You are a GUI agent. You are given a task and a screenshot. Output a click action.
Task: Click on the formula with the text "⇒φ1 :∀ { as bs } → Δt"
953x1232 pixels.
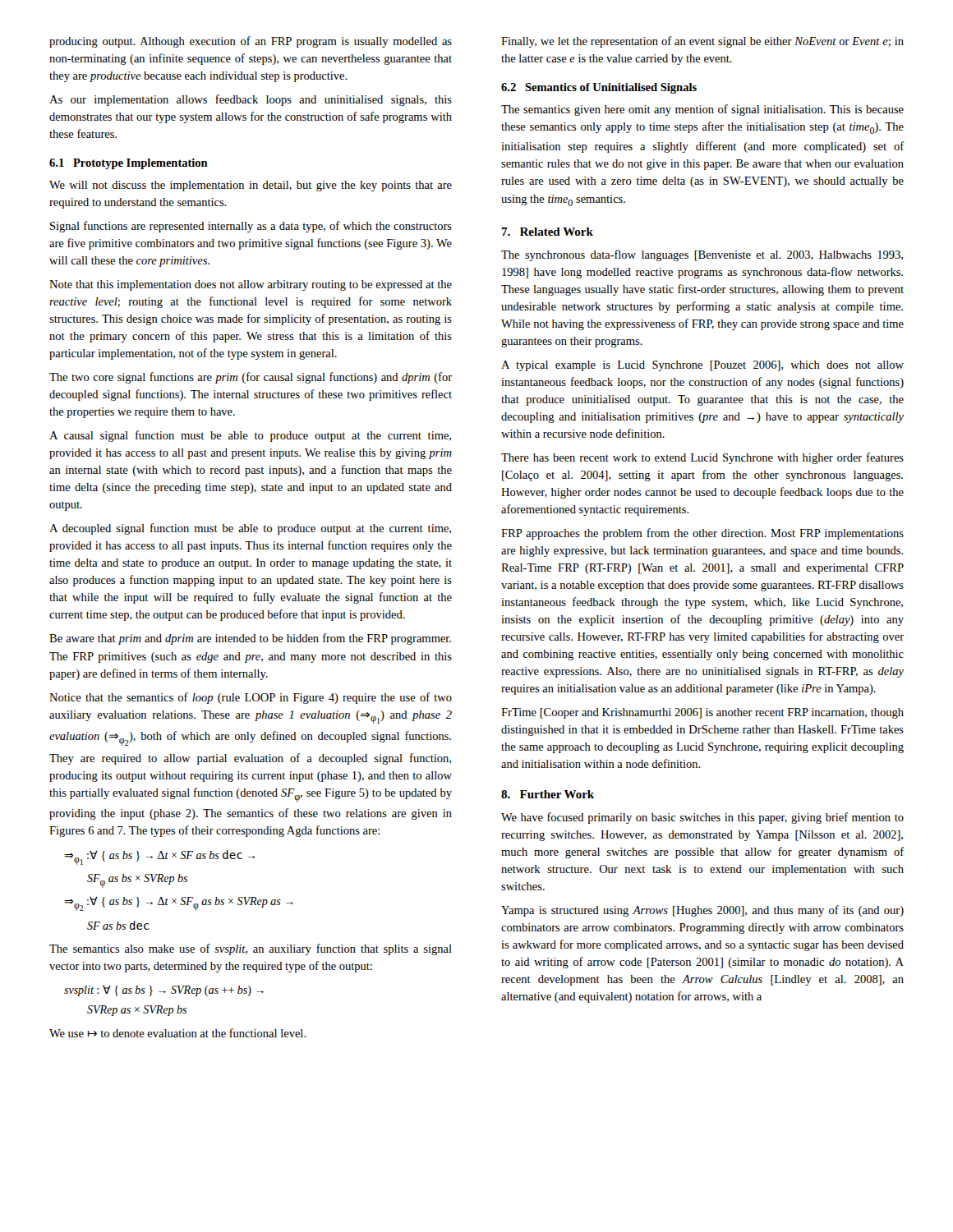[258, 891]
